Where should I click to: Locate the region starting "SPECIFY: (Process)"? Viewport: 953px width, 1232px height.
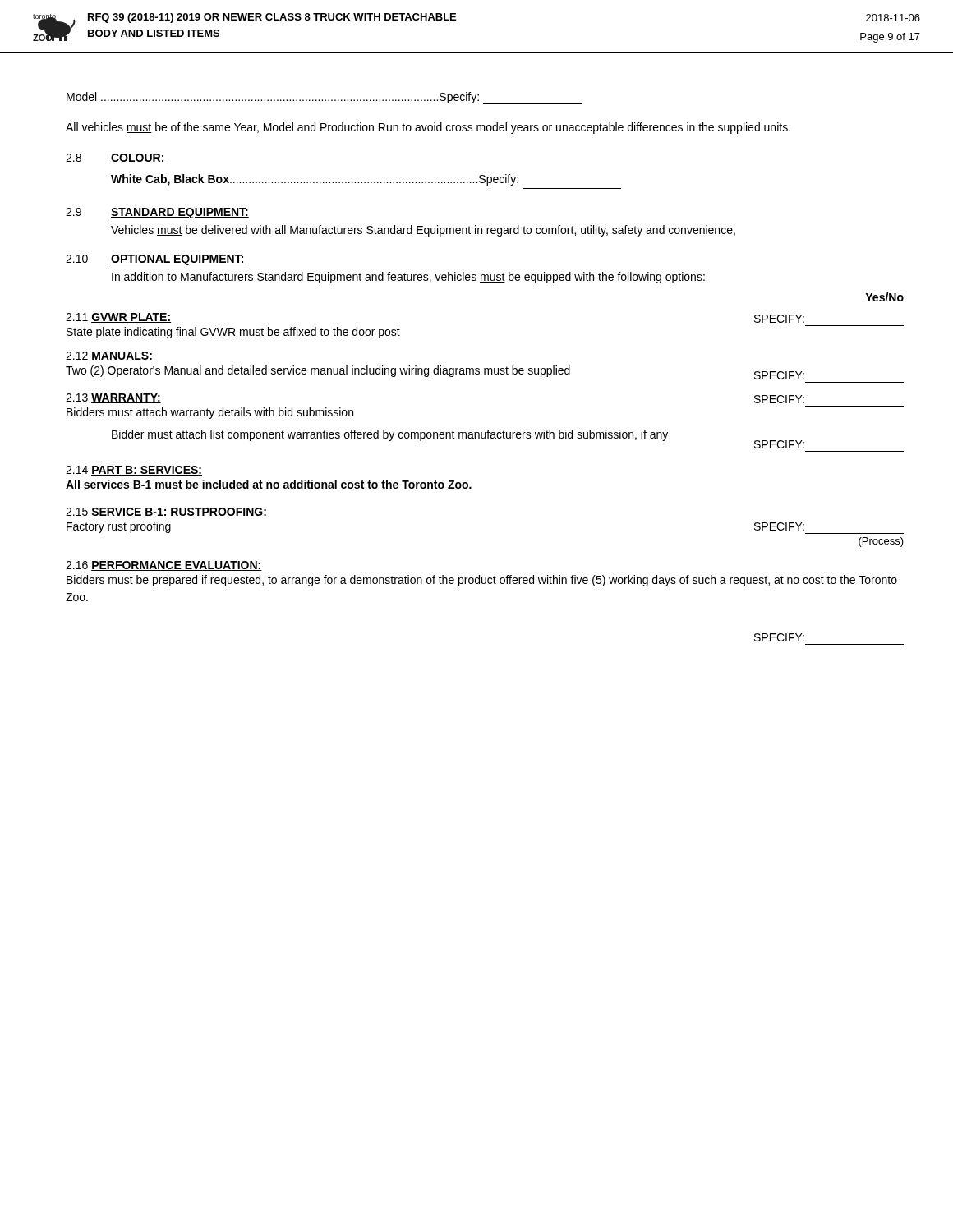point(829,533)
